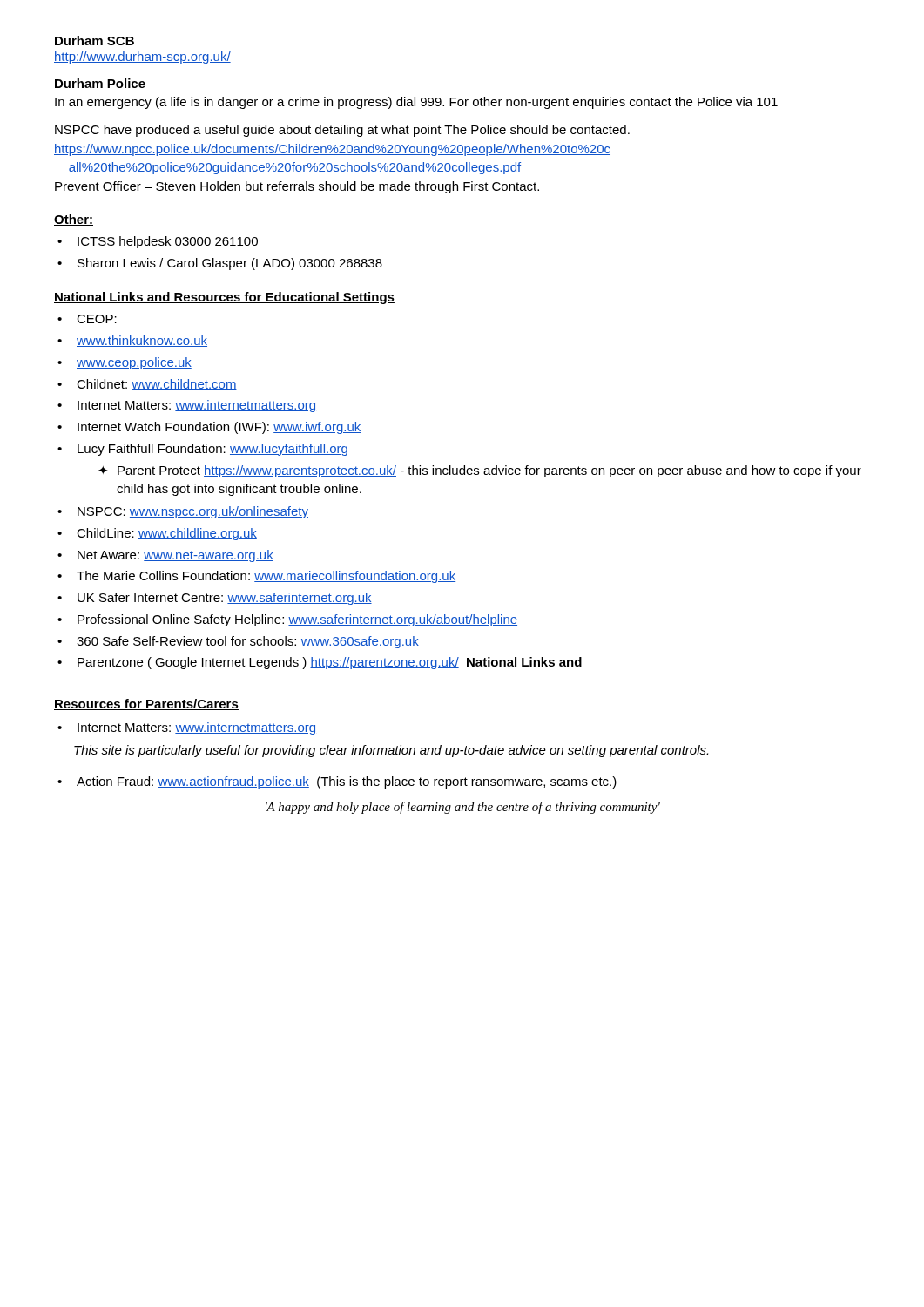924x1307 pixels.
Task: Navigate to the region starting "• Action Fraud: www.actionfraud.police.uk (This"
Action: point(337,782)
